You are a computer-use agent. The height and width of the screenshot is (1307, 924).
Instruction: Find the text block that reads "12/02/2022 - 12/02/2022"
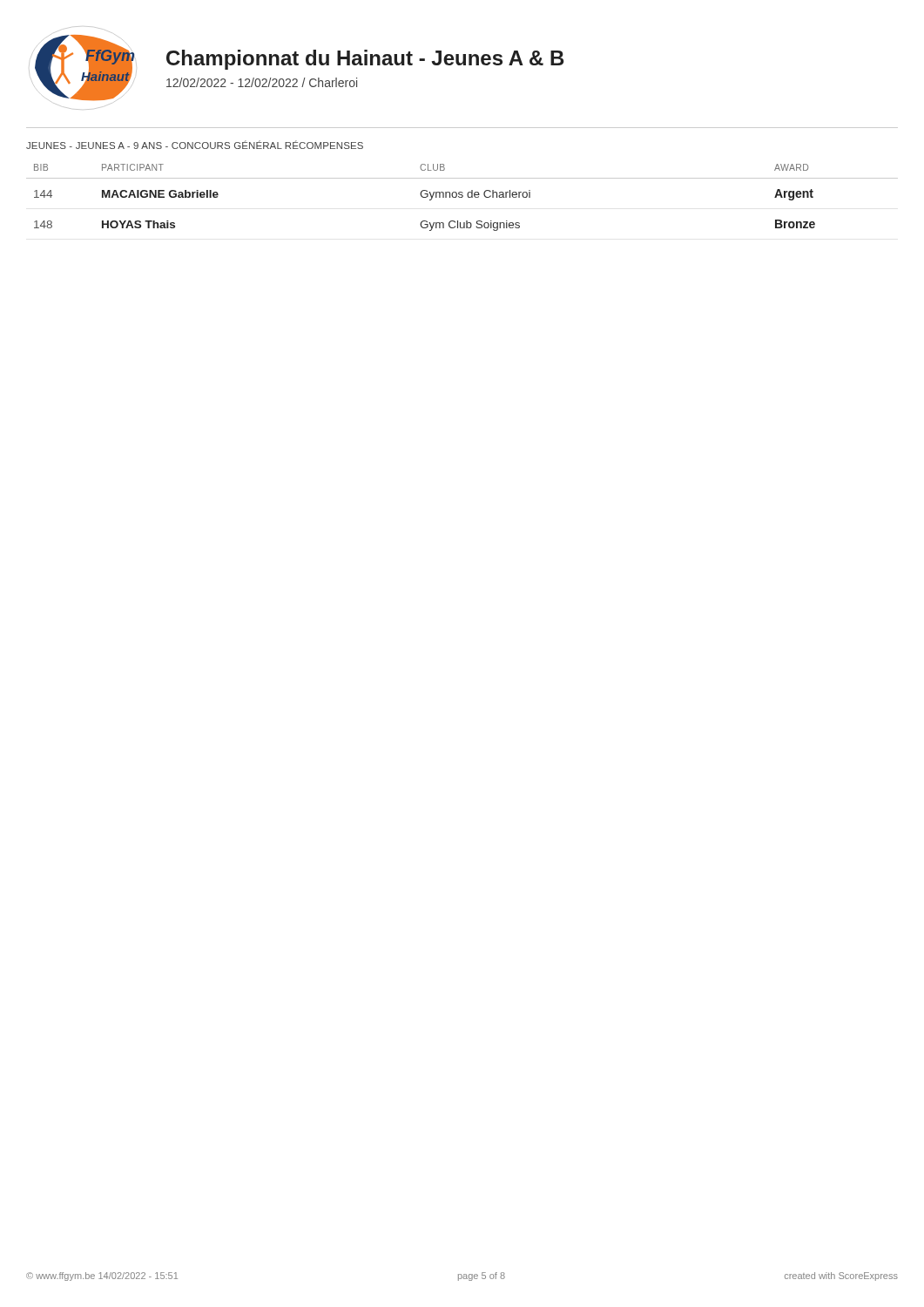pyautogui.click(x=262, y=83)
